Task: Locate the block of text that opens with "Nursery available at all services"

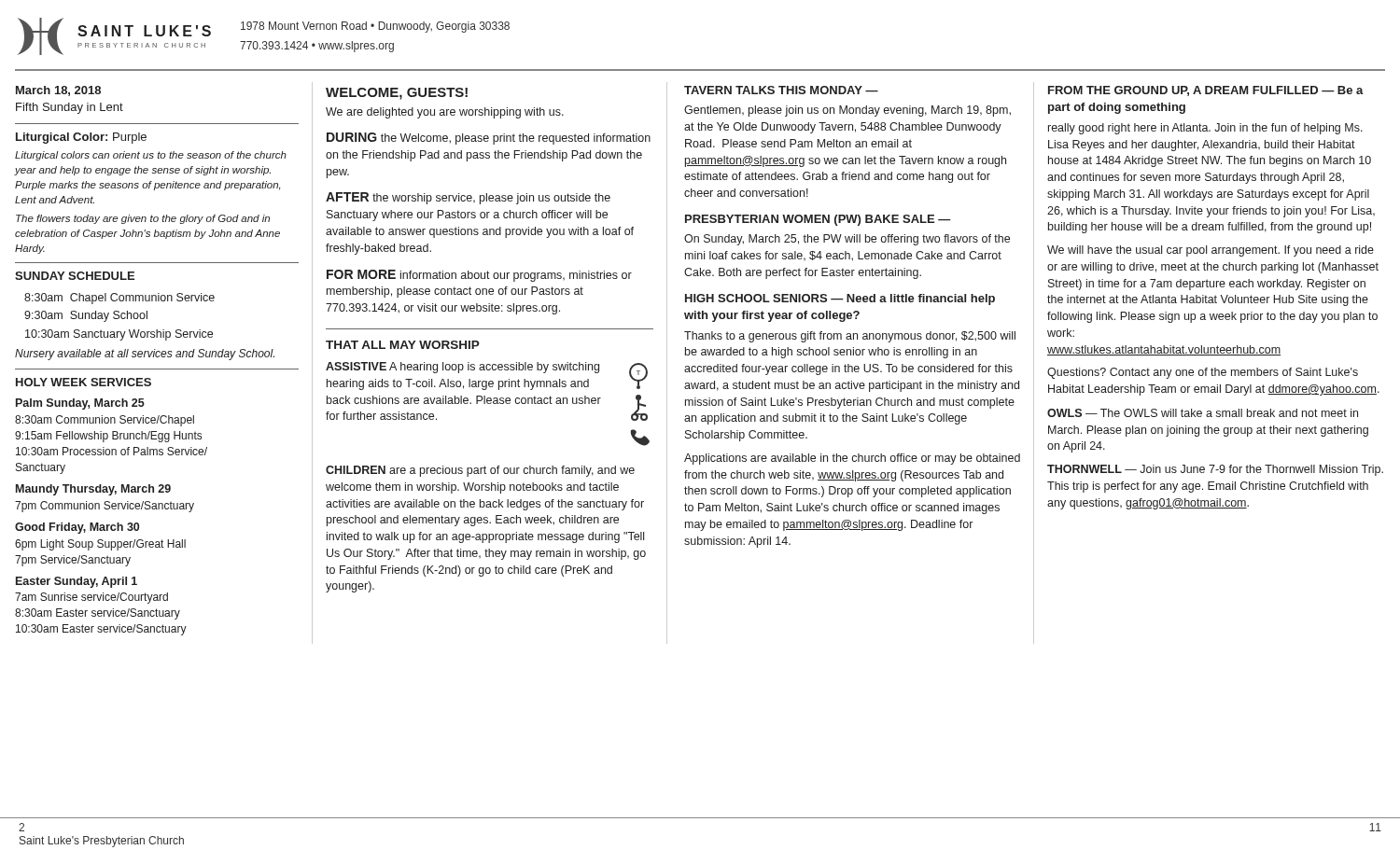Action: 157,354
